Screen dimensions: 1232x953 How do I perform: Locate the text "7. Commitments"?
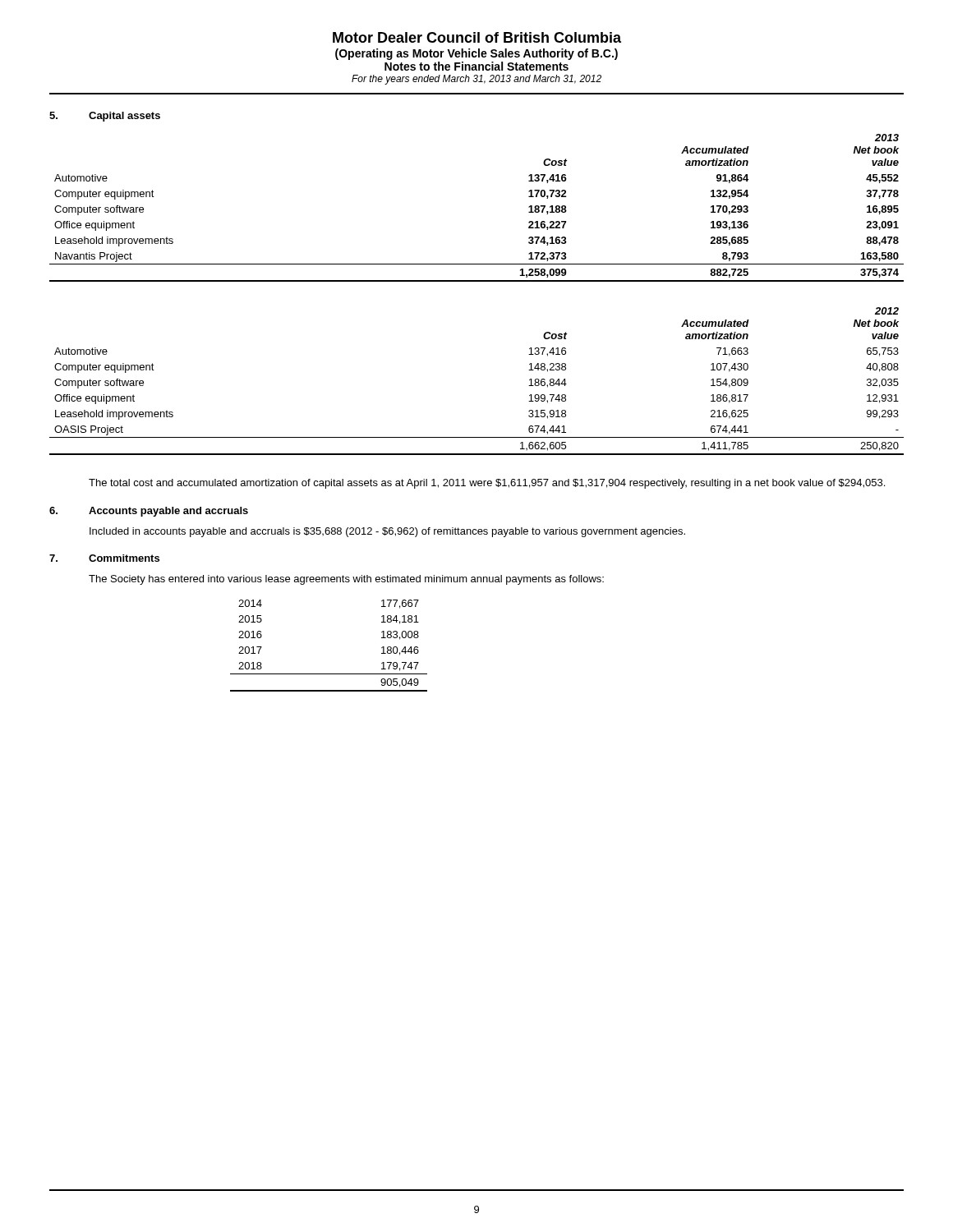pyautogui.click(x=105, y=558)
